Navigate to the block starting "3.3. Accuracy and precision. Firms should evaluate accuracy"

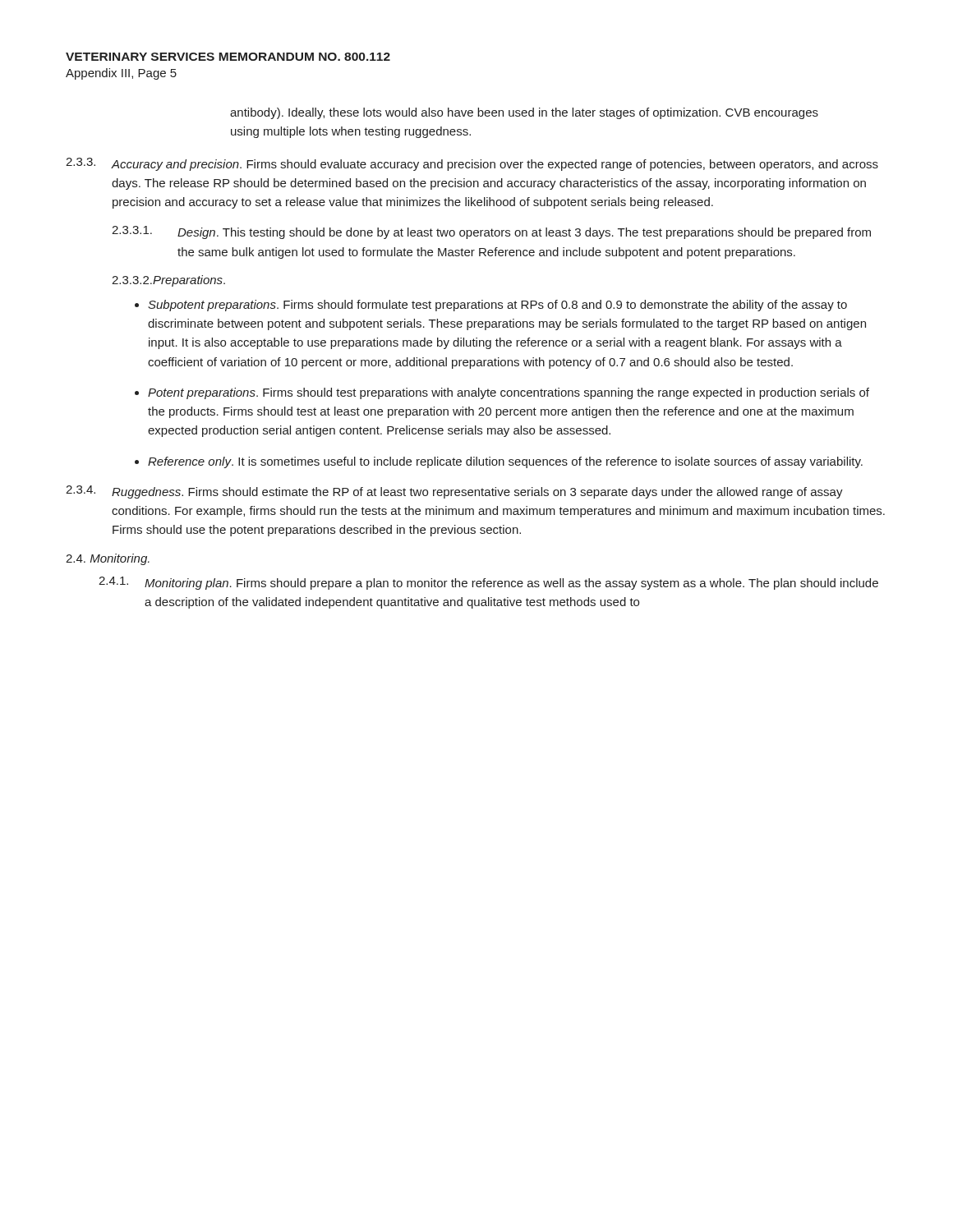(476, 183)
